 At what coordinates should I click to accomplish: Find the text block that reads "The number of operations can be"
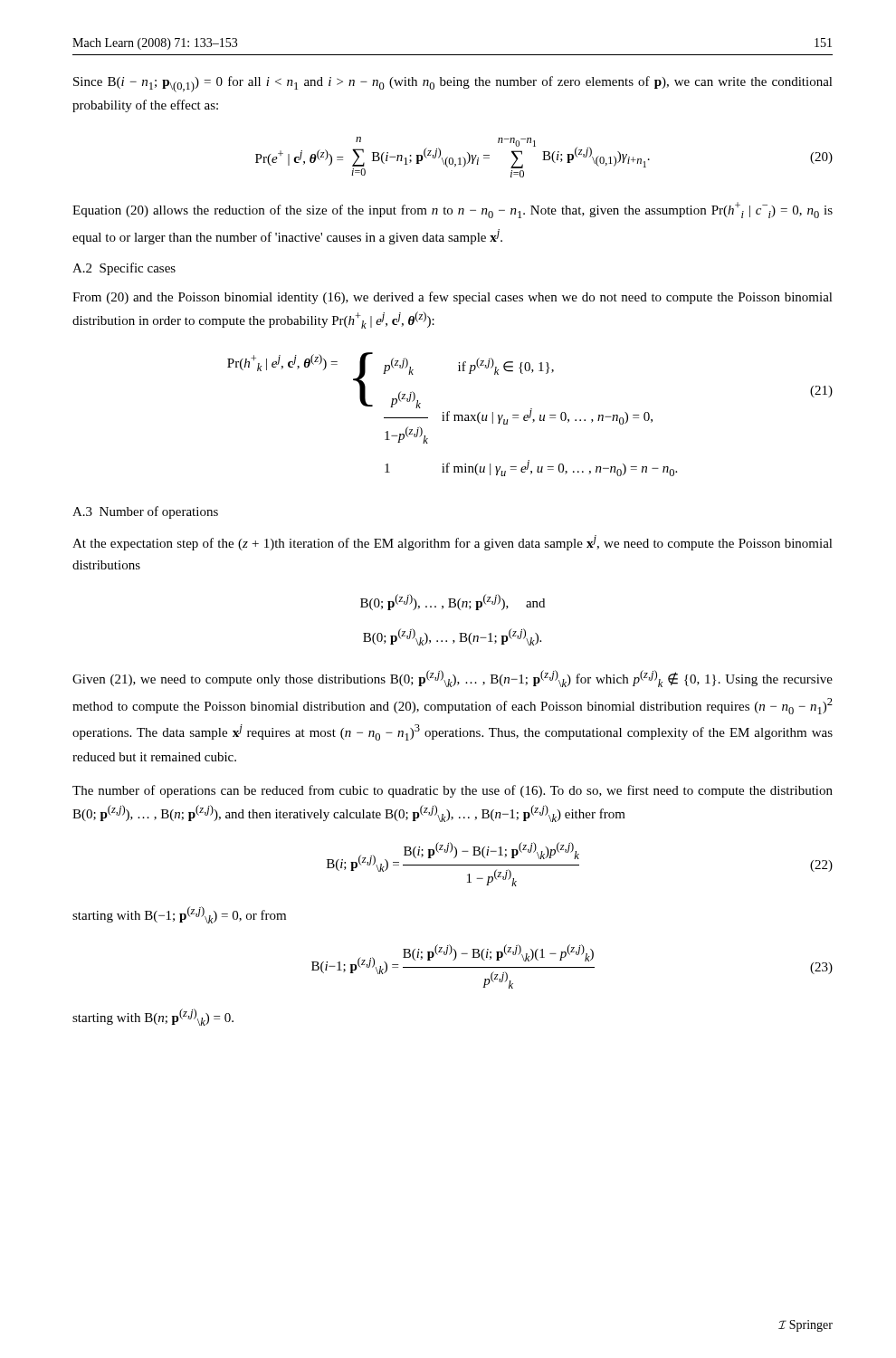coord(453,804)
